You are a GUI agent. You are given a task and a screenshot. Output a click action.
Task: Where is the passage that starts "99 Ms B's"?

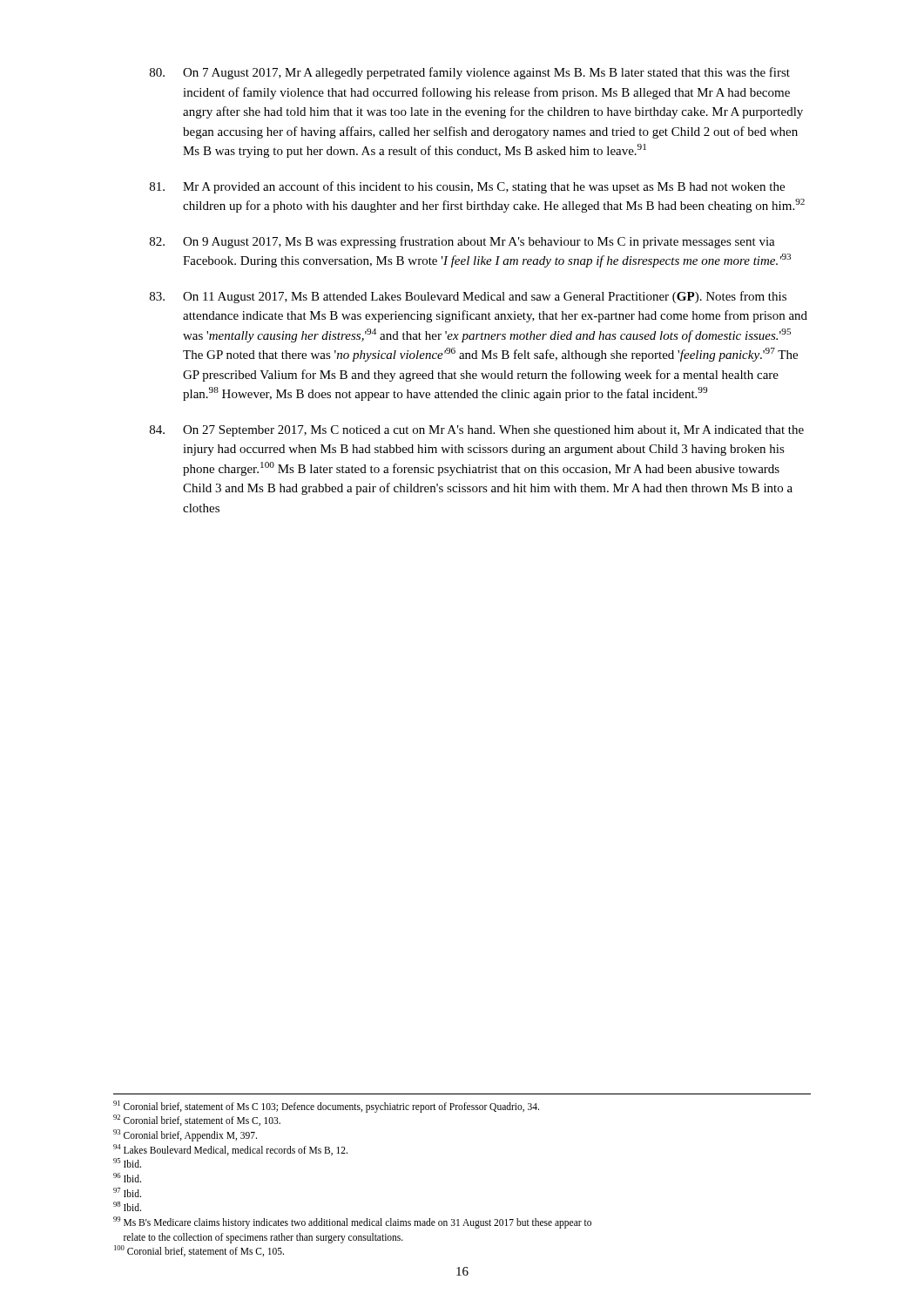coord(352,1229)
